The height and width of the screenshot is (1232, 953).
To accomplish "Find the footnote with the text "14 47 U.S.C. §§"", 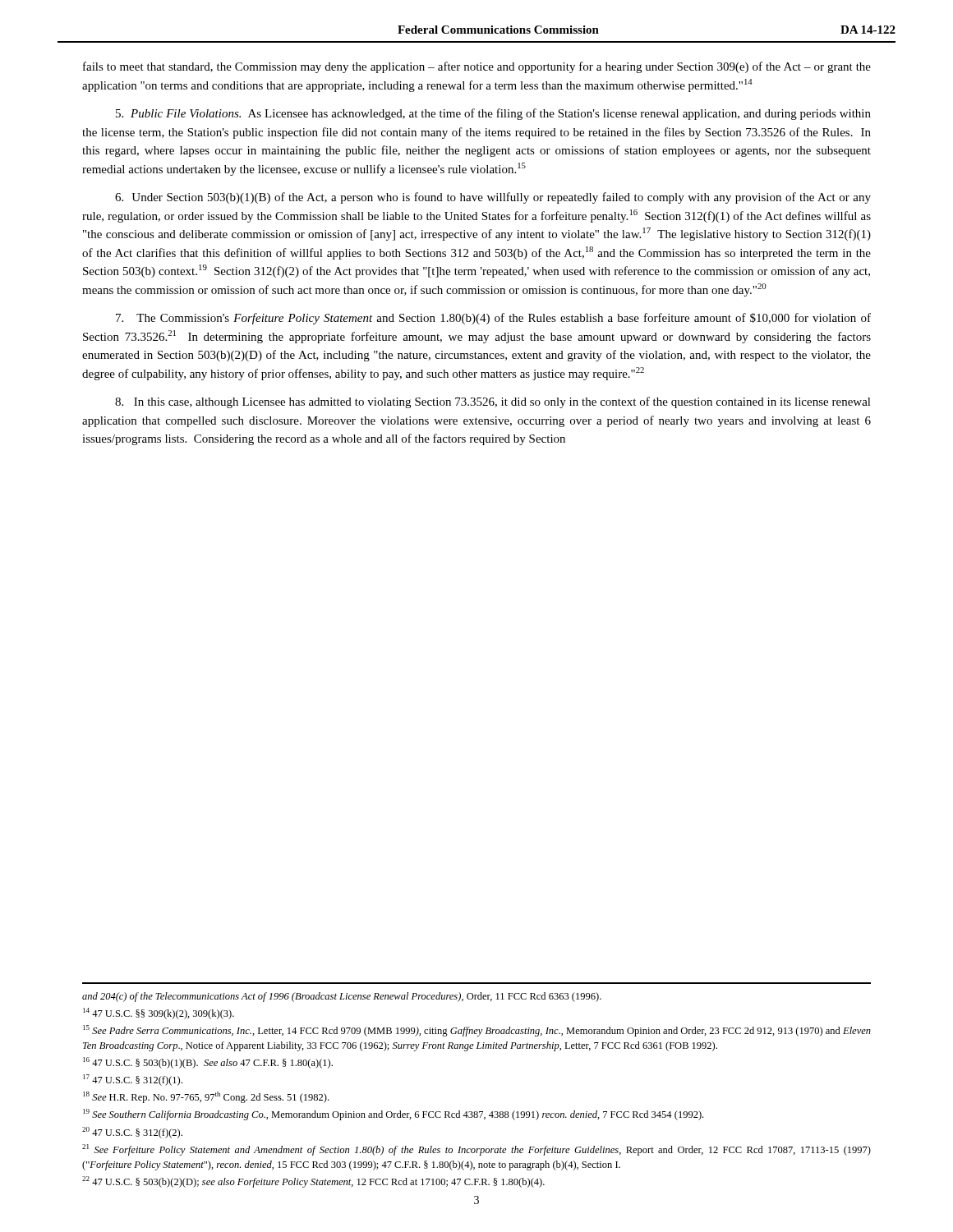I will click(x=158, y=1012).
